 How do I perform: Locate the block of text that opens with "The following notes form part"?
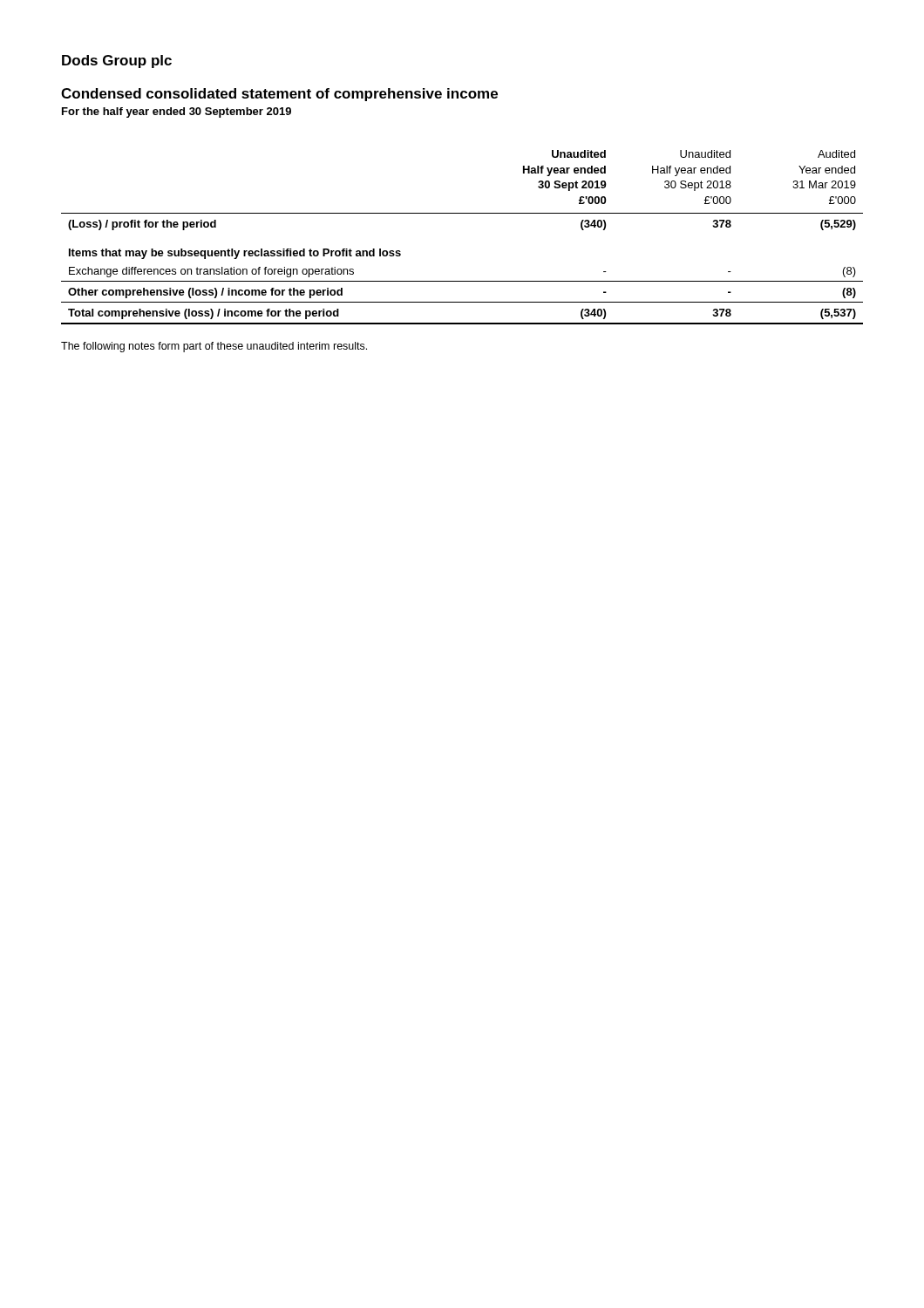215,346
